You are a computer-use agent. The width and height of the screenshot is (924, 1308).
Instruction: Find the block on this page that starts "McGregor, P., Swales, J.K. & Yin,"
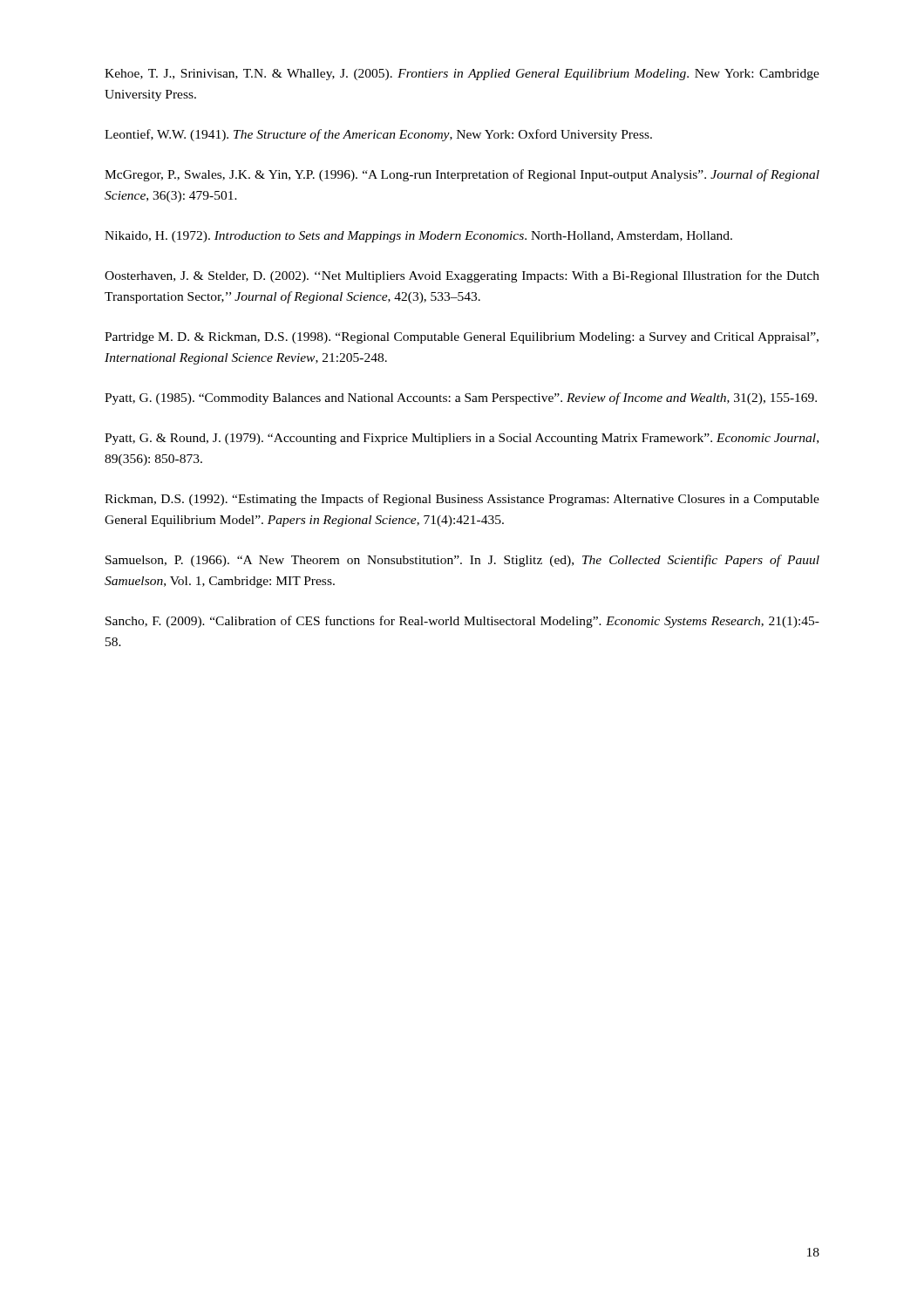tap(462, 184)
